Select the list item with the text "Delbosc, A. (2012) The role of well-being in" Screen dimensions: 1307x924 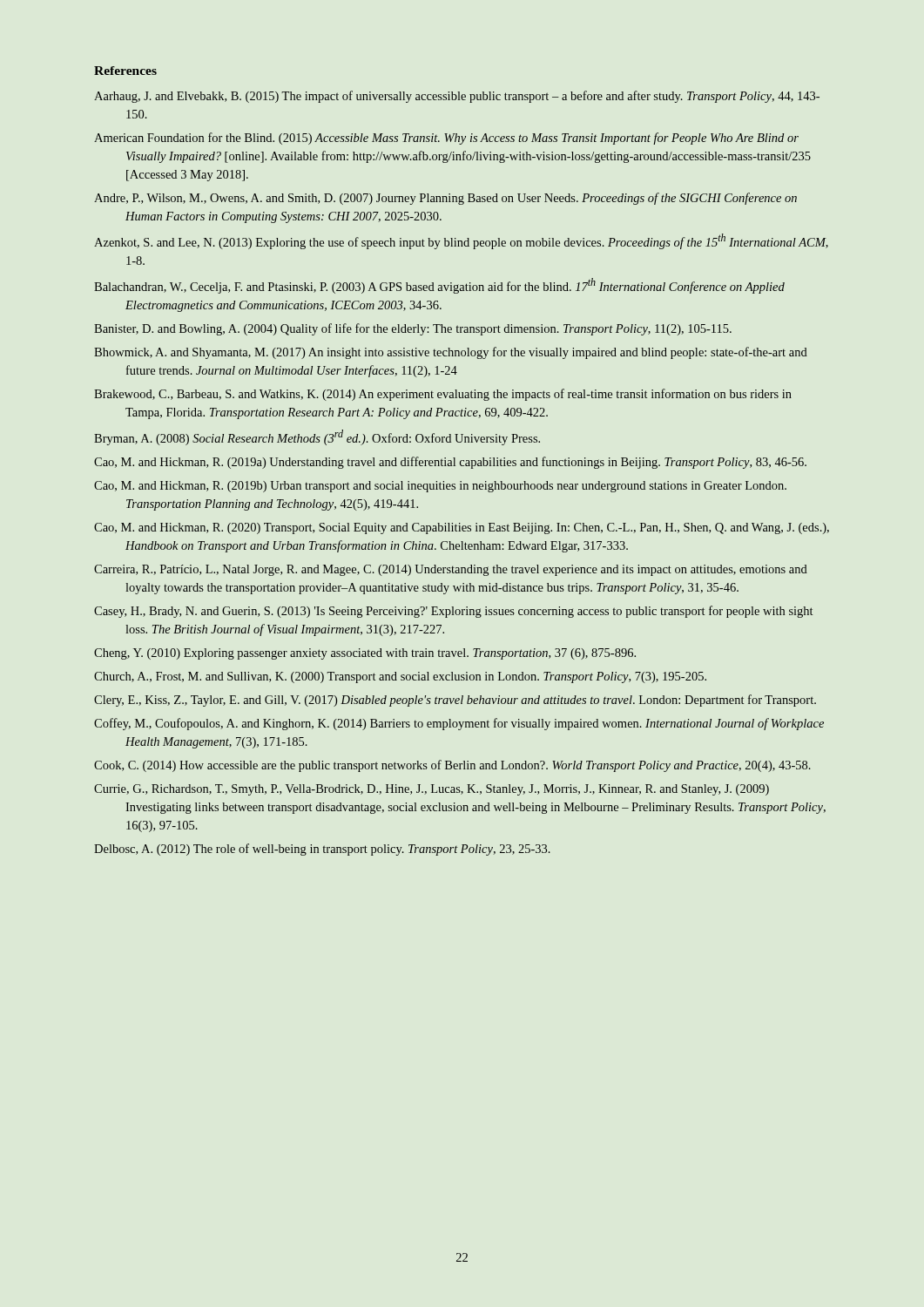[x=322, y=849]
